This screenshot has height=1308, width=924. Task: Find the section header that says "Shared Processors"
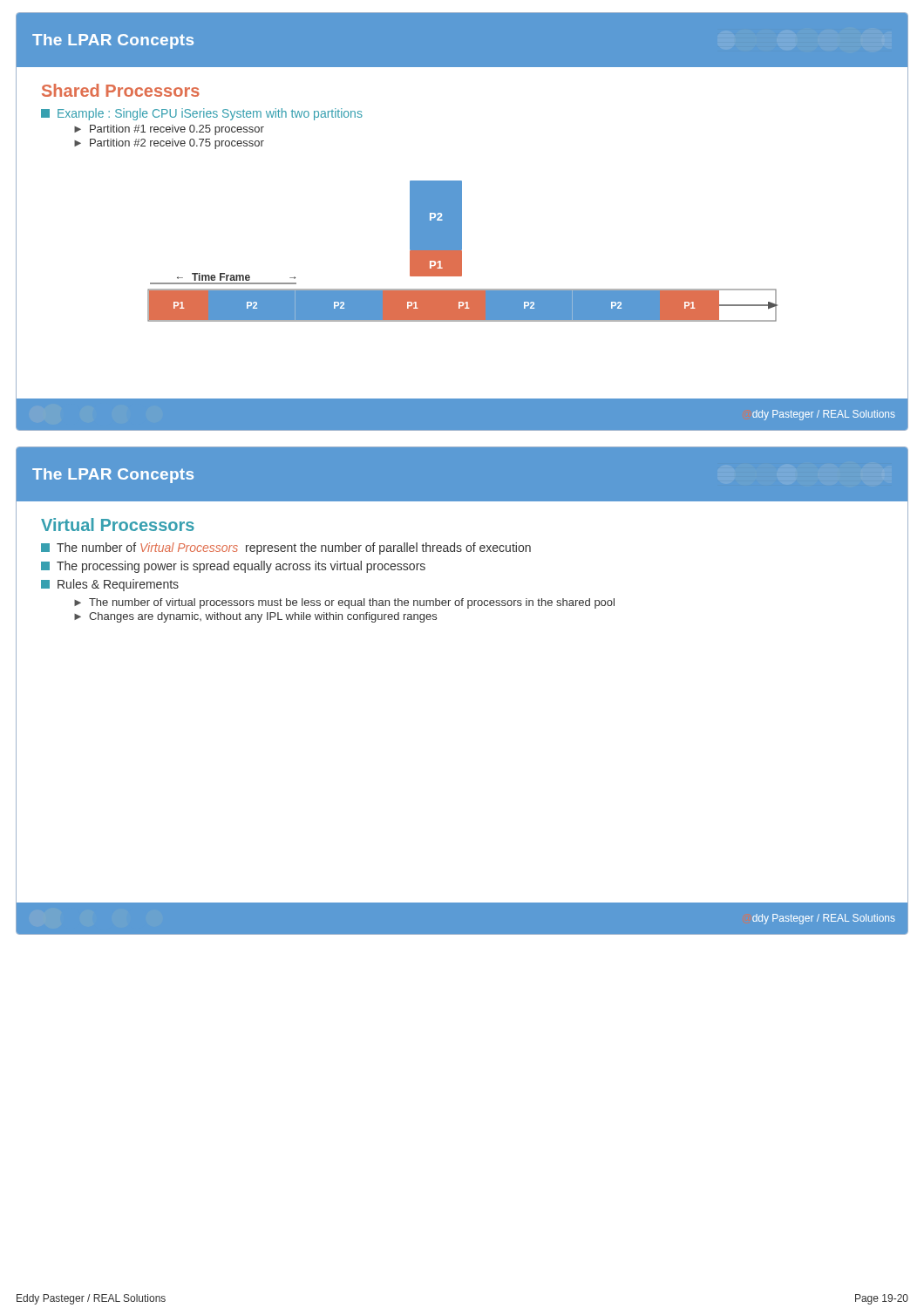click(x=120, y=91)
